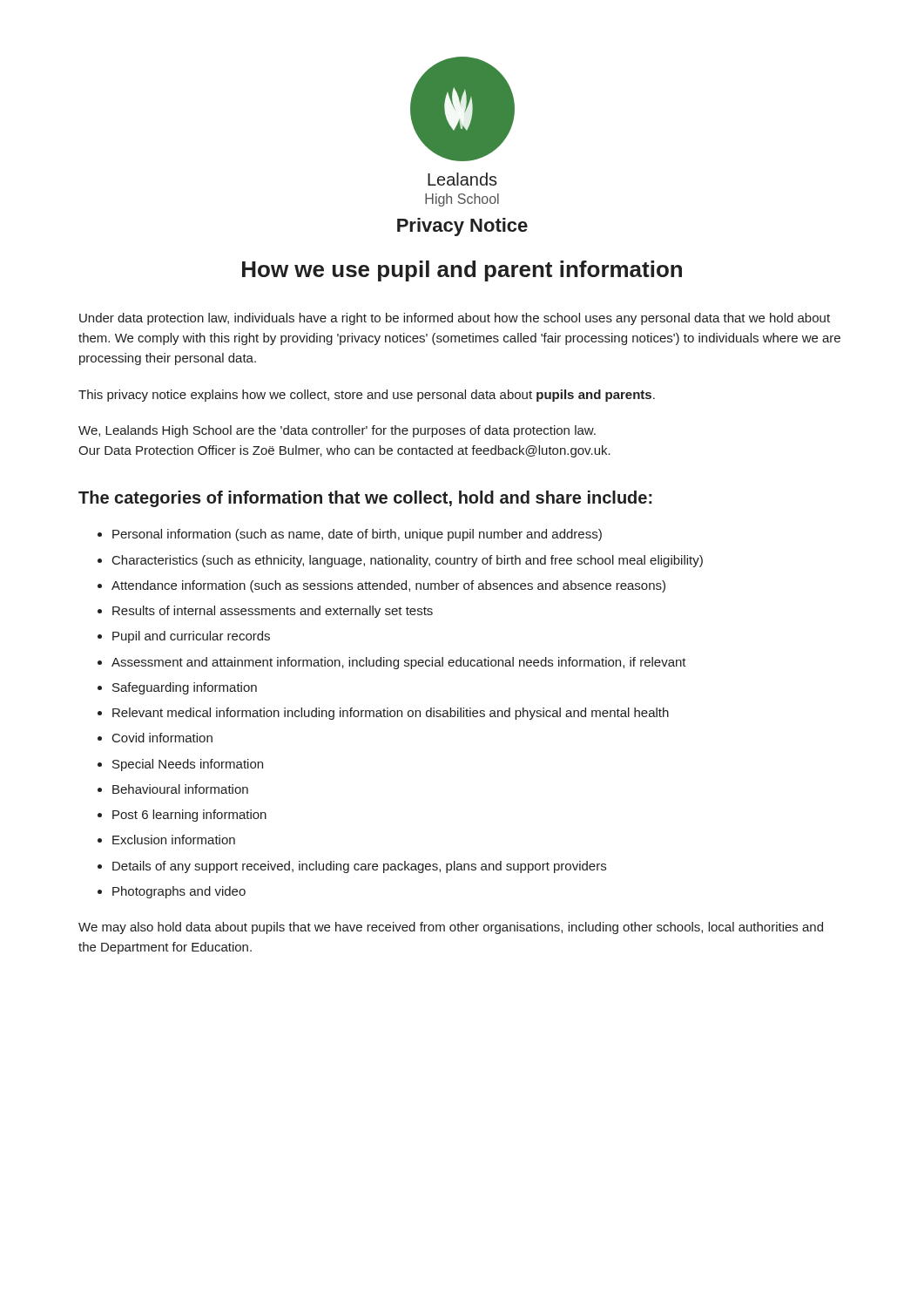Locate the block of text that opens with "Relevant medical information"

(x=390, y=712)
